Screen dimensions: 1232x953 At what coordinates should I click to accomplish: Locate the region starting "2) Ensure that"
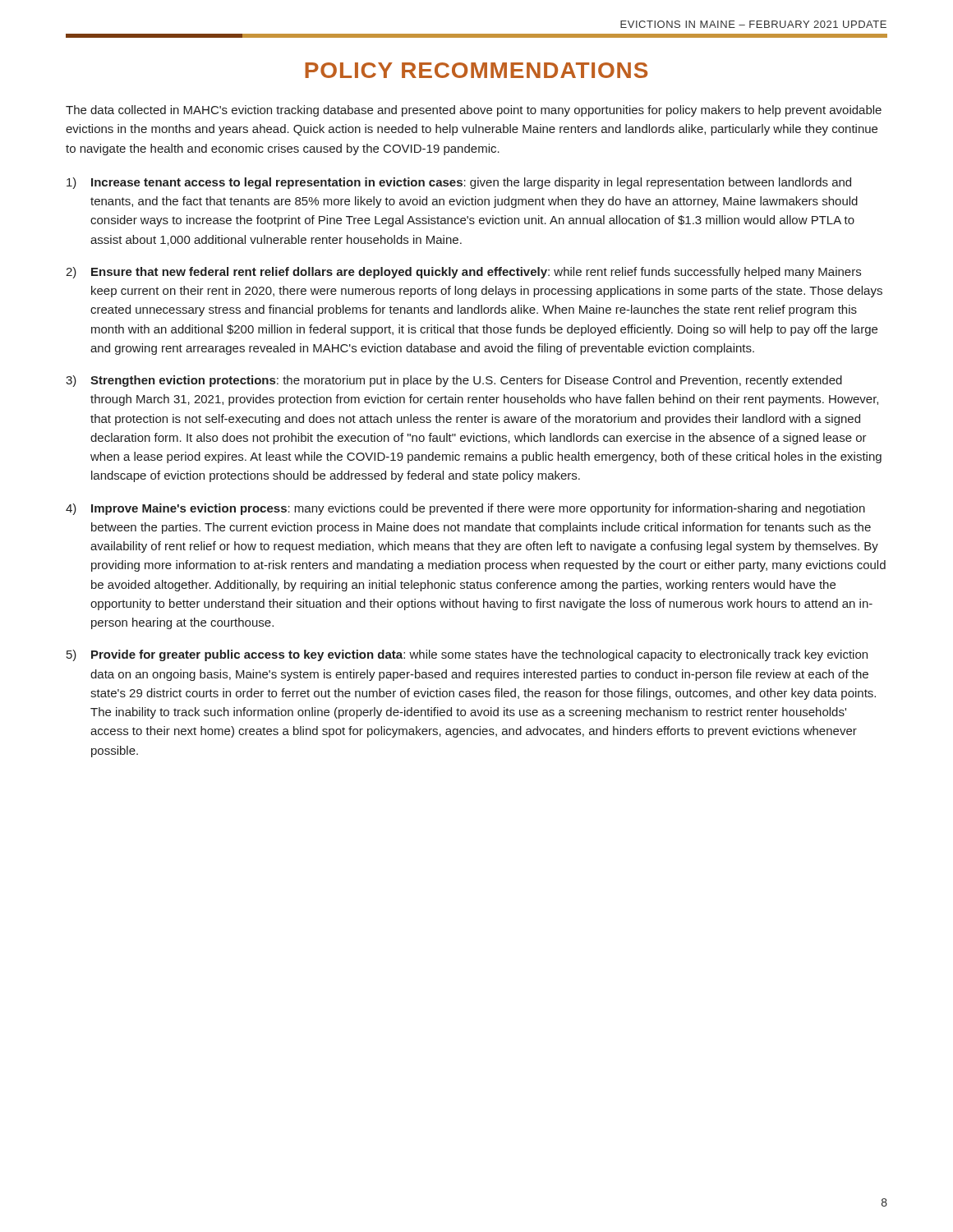pos(476,310)
